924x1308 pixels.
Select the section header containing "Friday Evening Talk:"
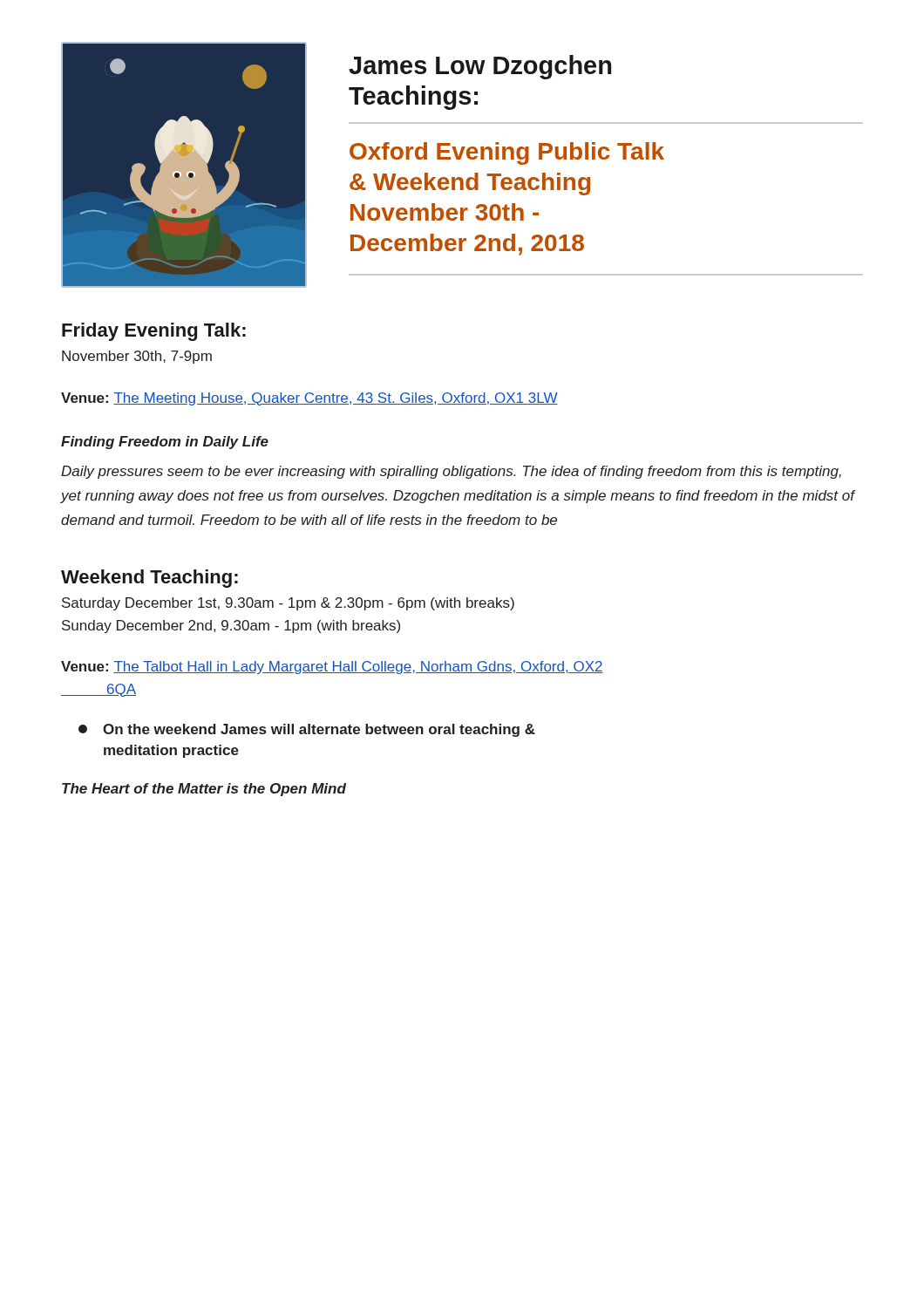(154, 330)
